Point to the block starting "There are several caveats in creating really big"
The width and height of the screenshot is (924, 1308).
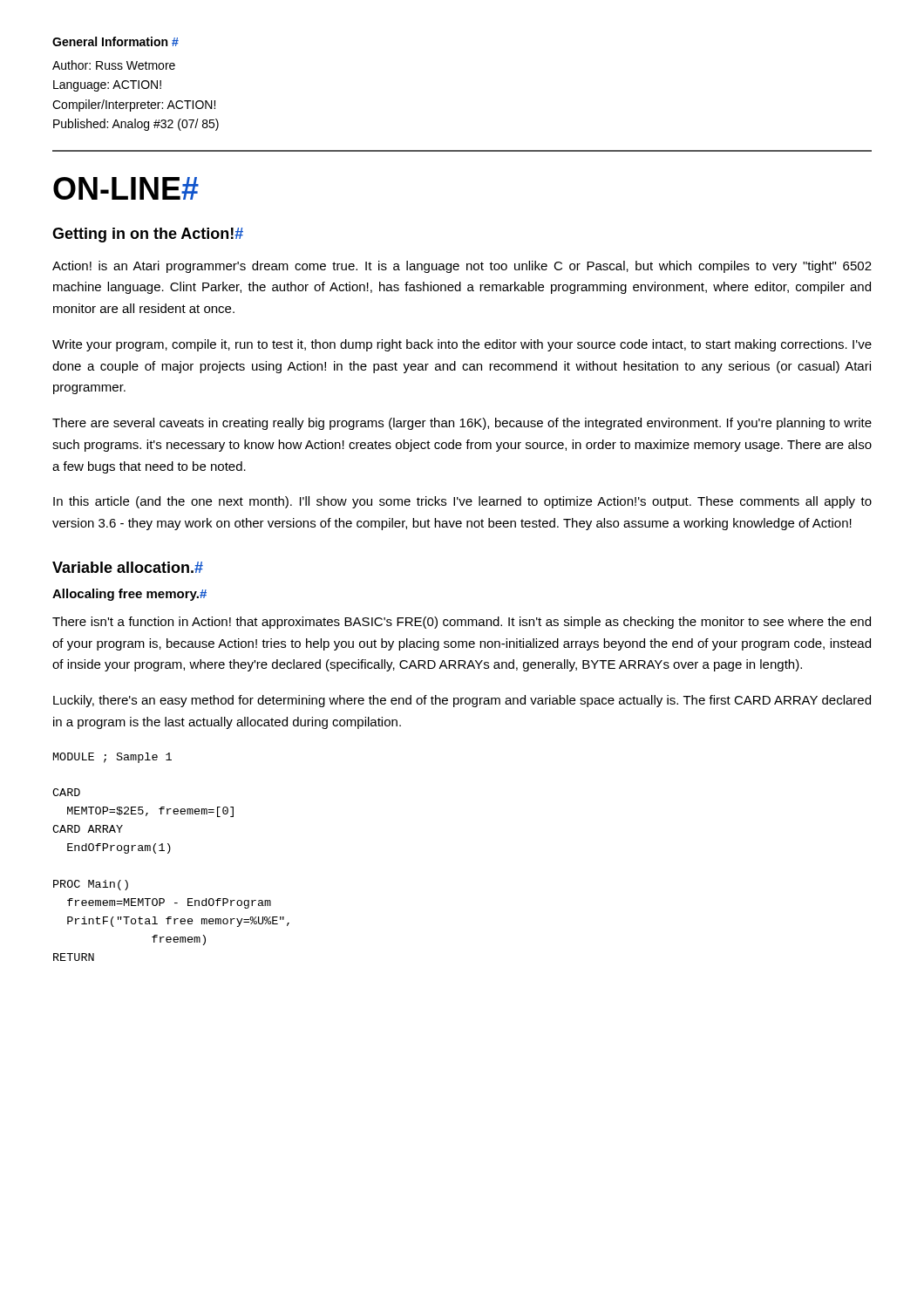click(x=462, y=444)
